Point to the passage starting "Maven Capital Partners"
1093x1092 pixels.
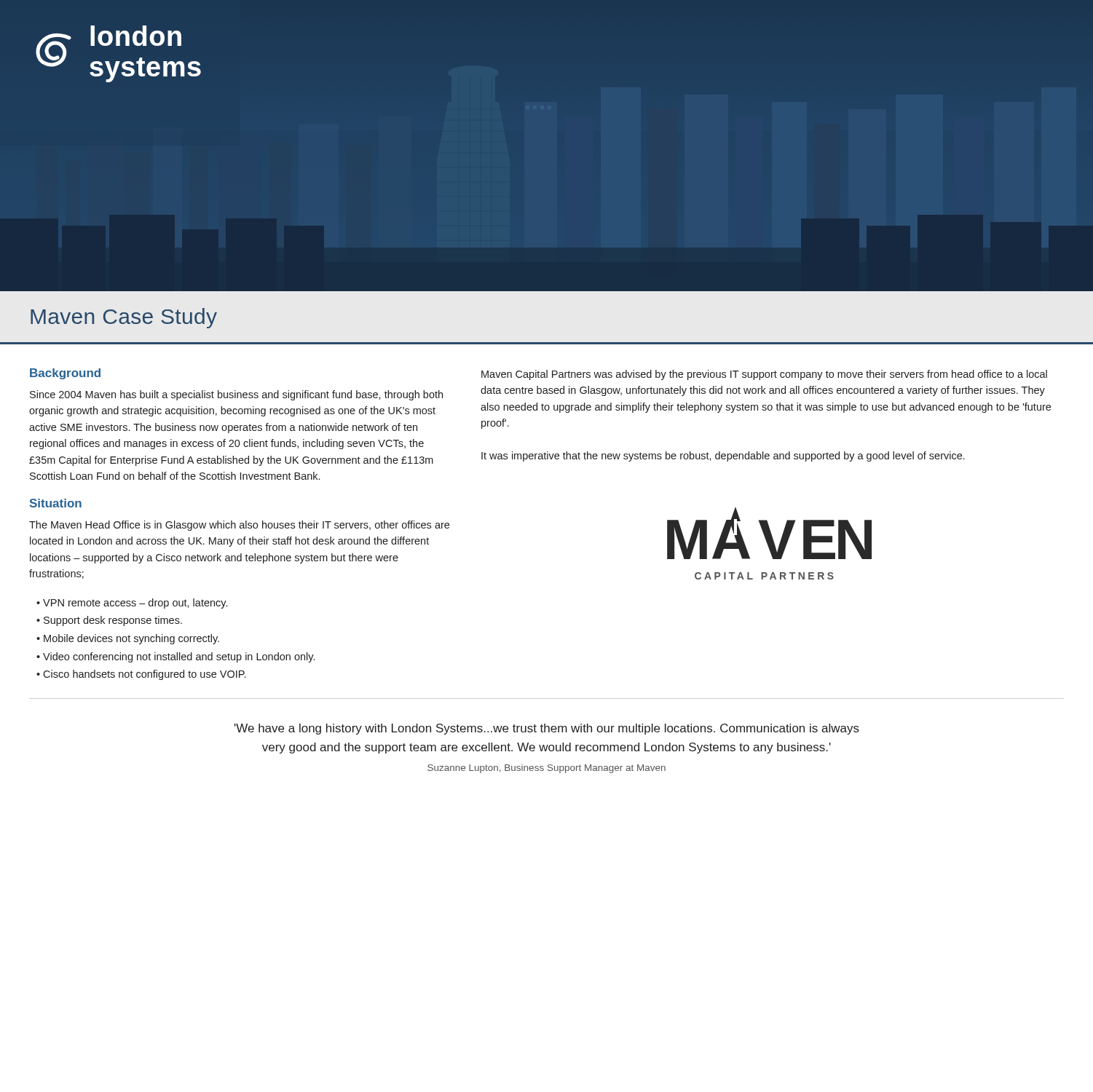pyautogui.click(x=766, y=415)
